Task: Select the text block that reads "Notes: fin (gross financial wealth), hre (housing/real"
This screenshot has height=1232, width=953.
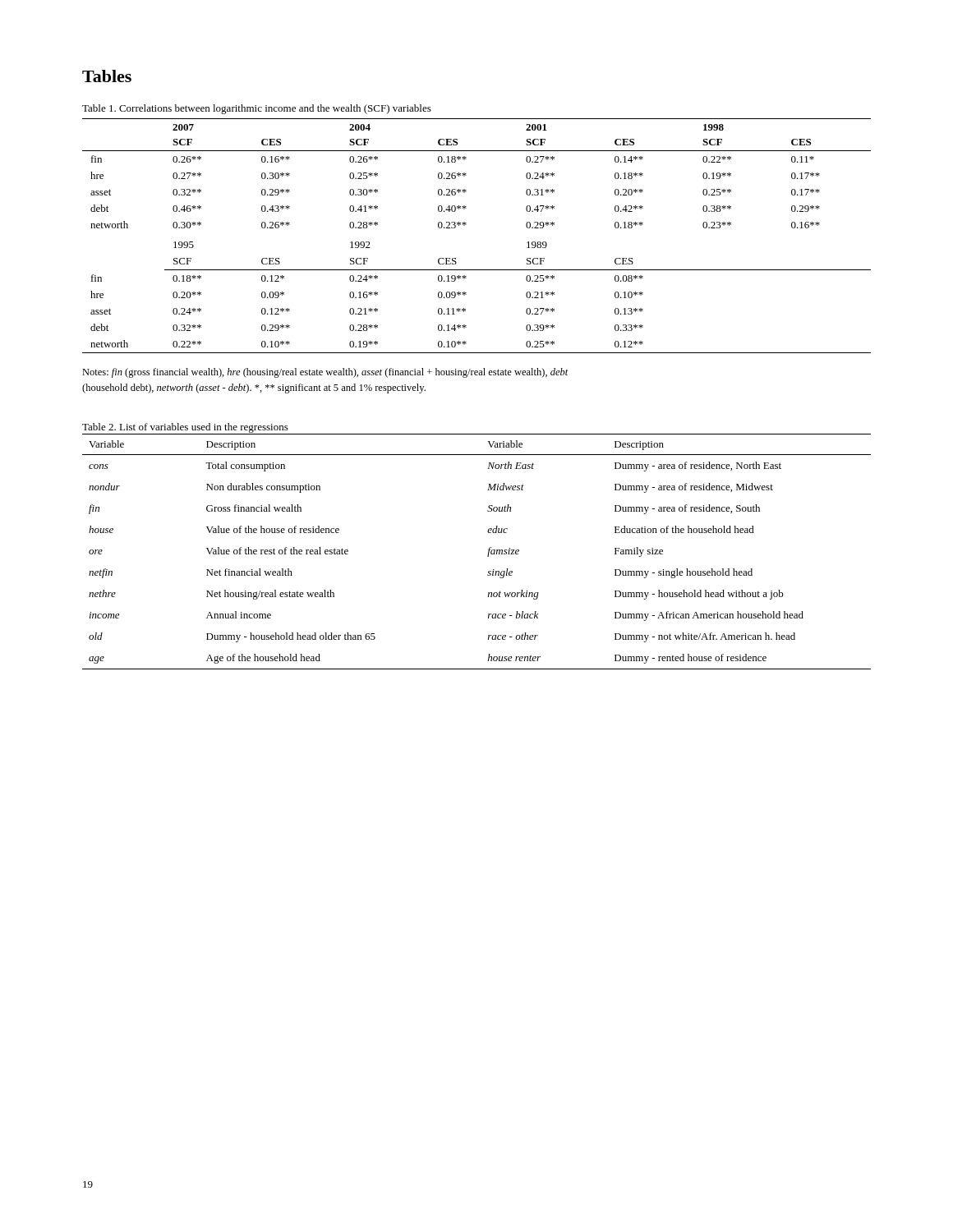Action: point(325,380)
